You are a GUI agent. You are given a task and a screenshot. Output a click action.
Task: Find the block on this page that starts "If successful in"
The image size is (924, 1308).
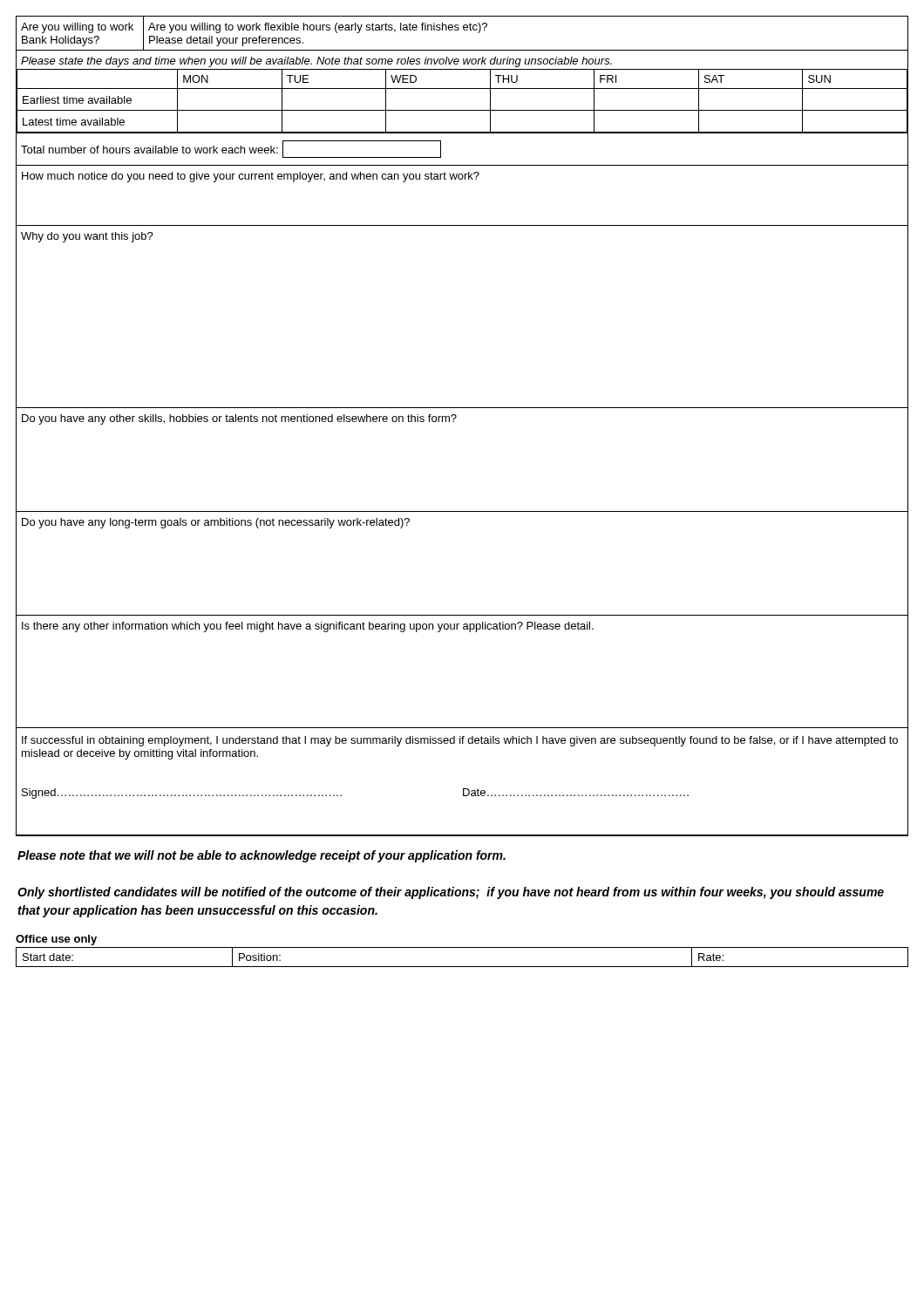pyautogui.click(x=460, y=741)
